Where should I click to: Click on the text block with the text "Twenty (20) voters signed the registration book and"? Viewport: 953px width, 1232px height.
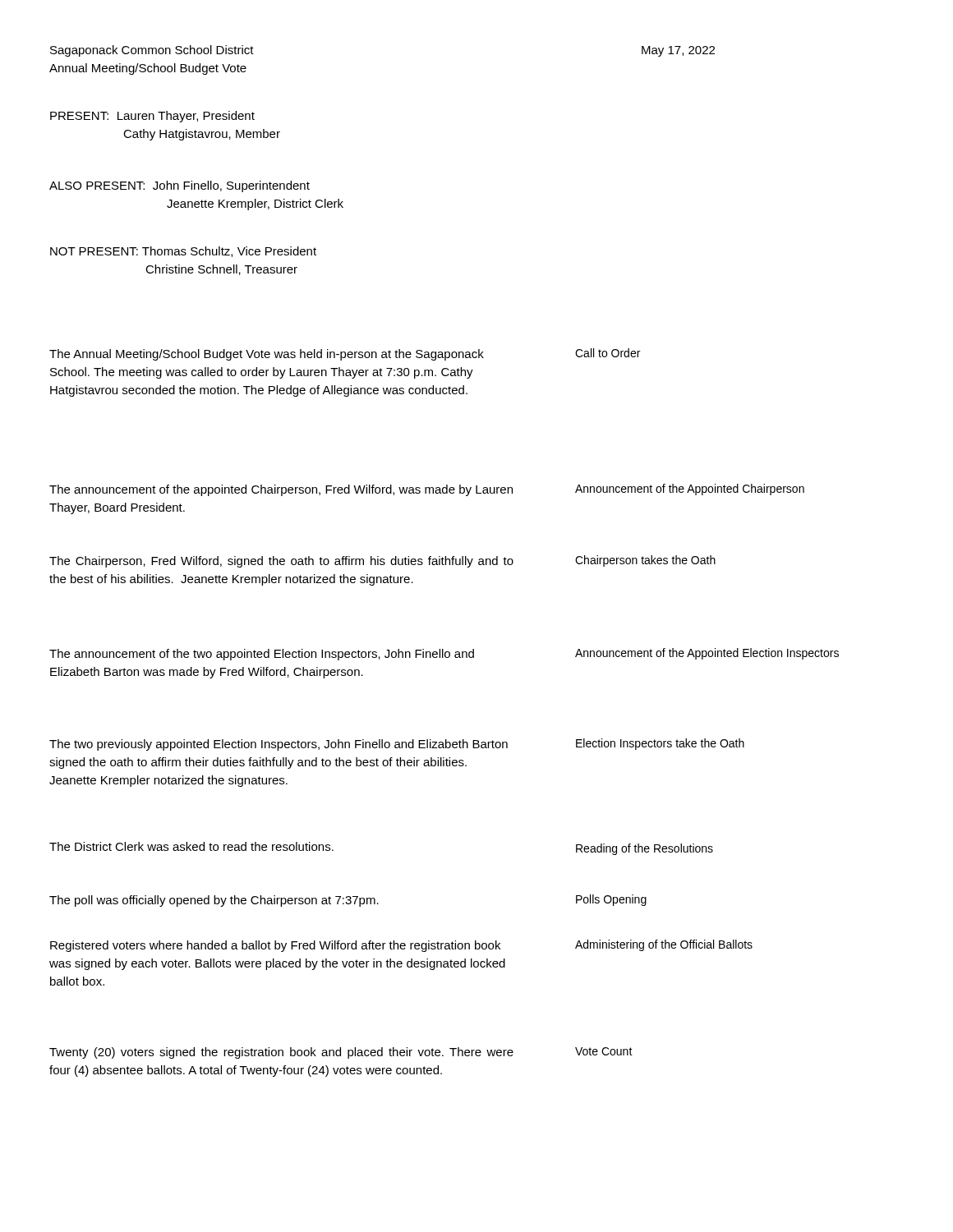coord(281,1061)
